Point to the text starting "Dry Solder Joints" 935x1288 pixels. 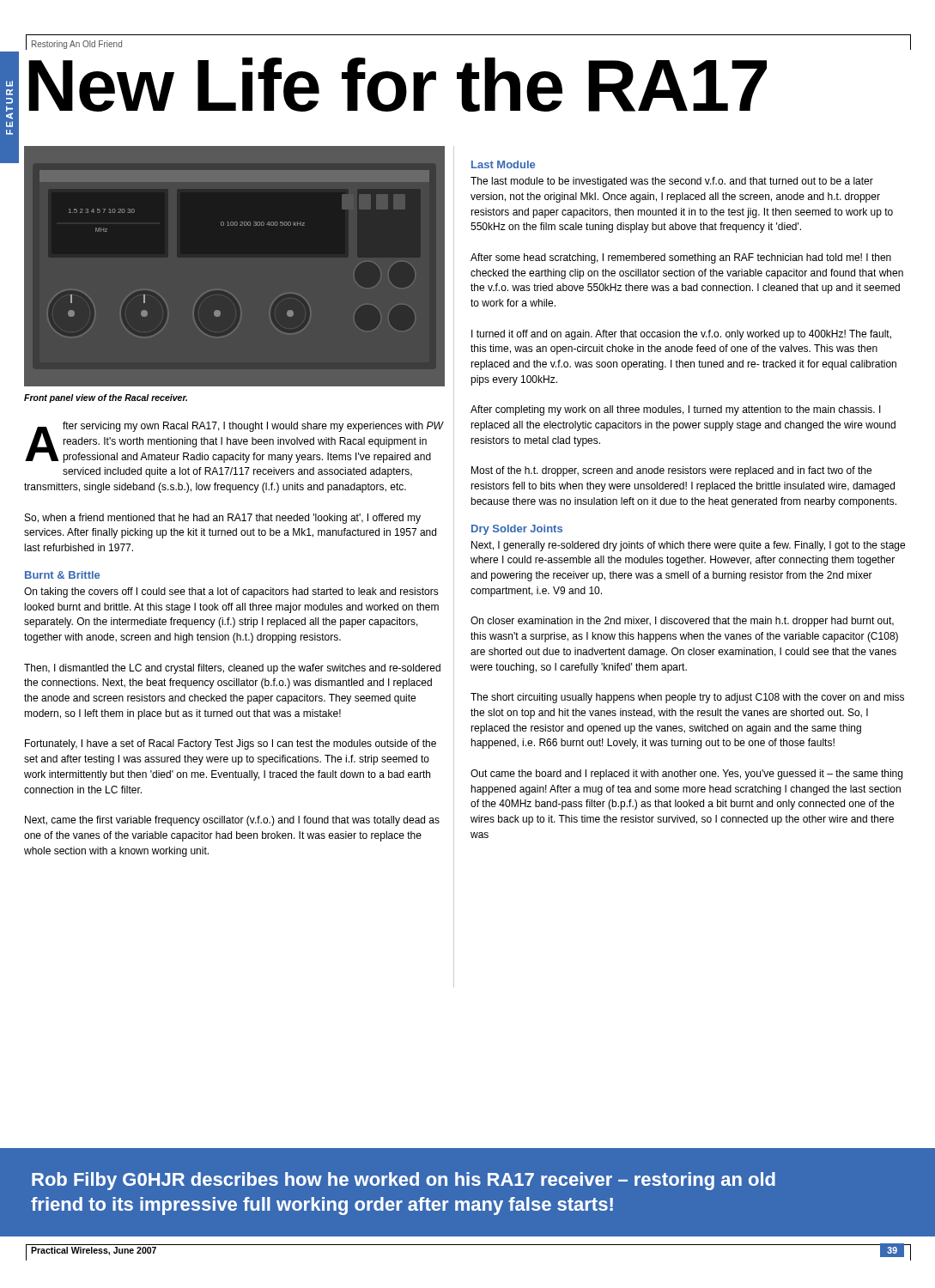(x=517, y=528)
